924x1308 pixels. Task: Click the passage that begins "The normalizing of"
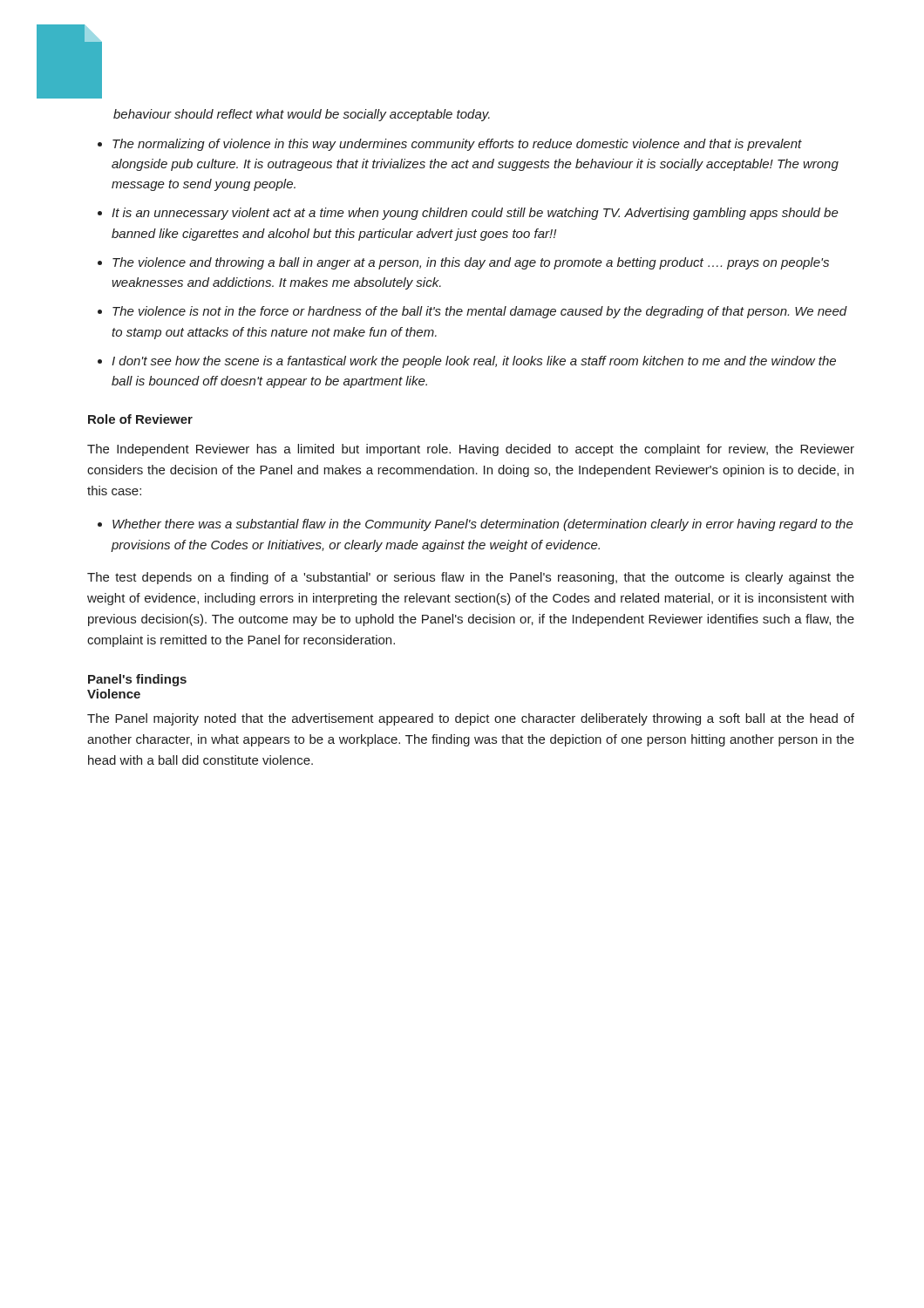(475, 163)
